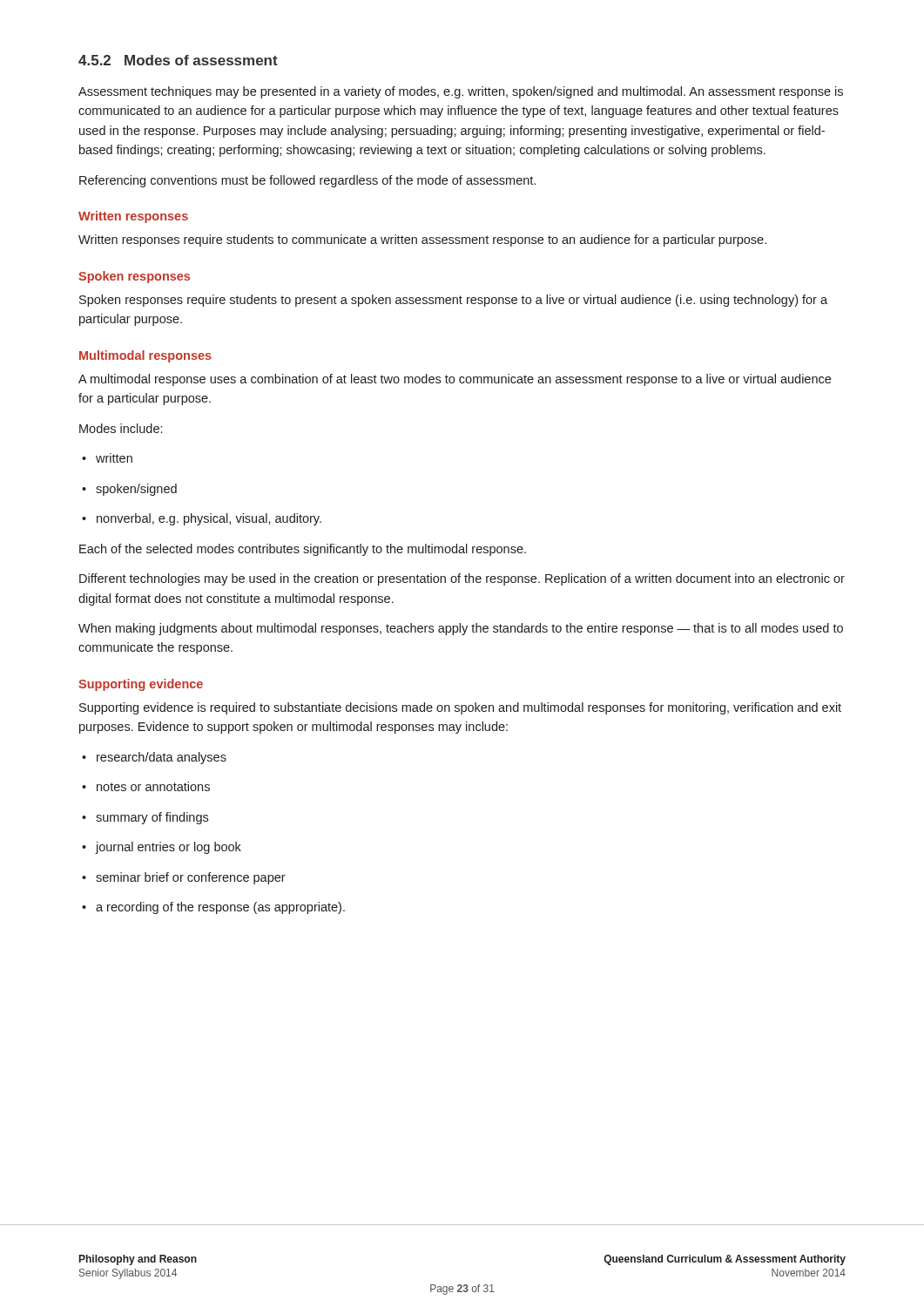
Task: Click on the text block that reads "Different technologies may"
Action: [x=462, y=589]
